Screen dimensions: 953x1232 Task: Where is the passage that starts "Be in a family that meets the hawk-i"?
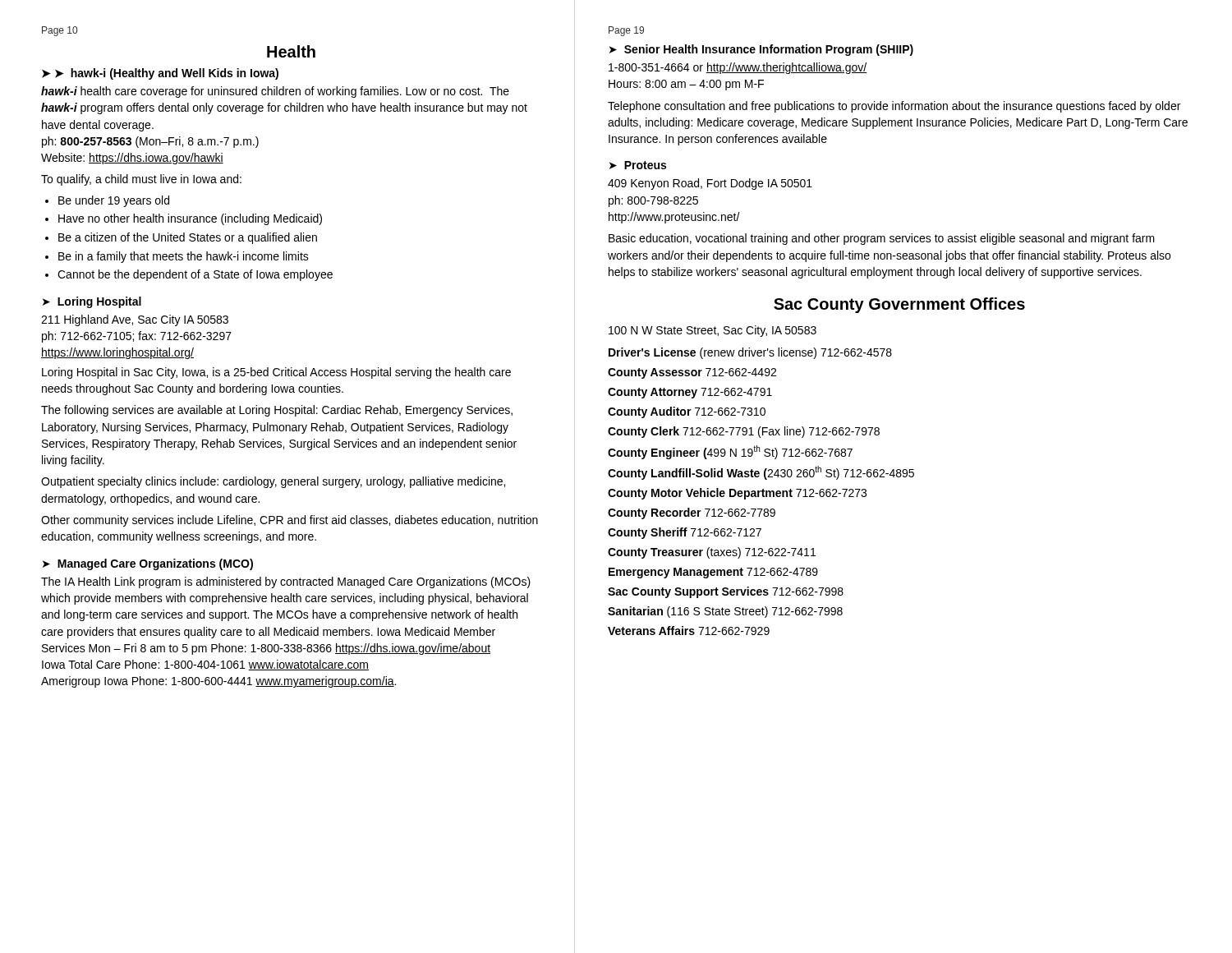(x=183, y=256)
